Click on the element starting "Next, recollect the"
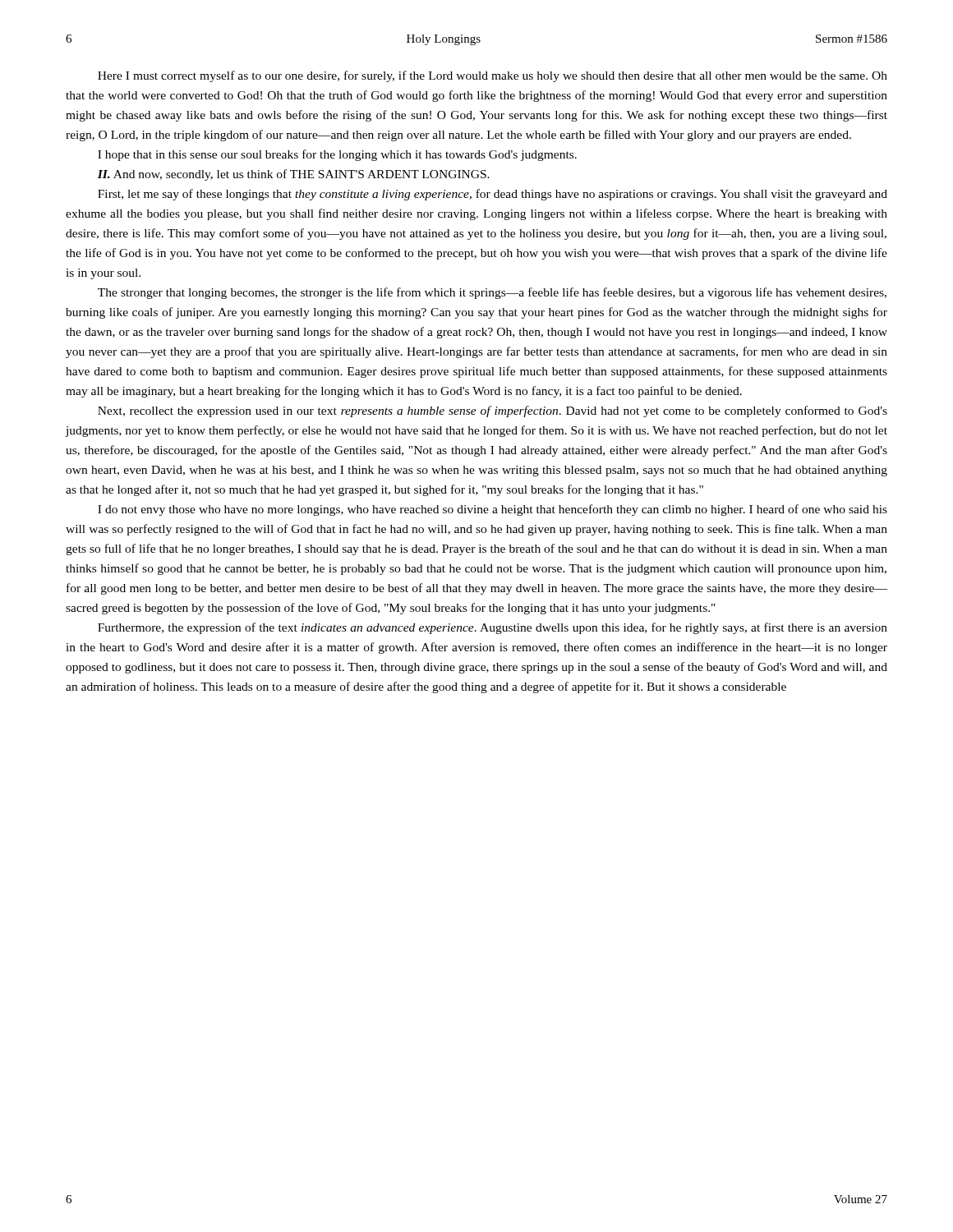The width and height of the screenshot is (953, 1232). click(476, 450)
